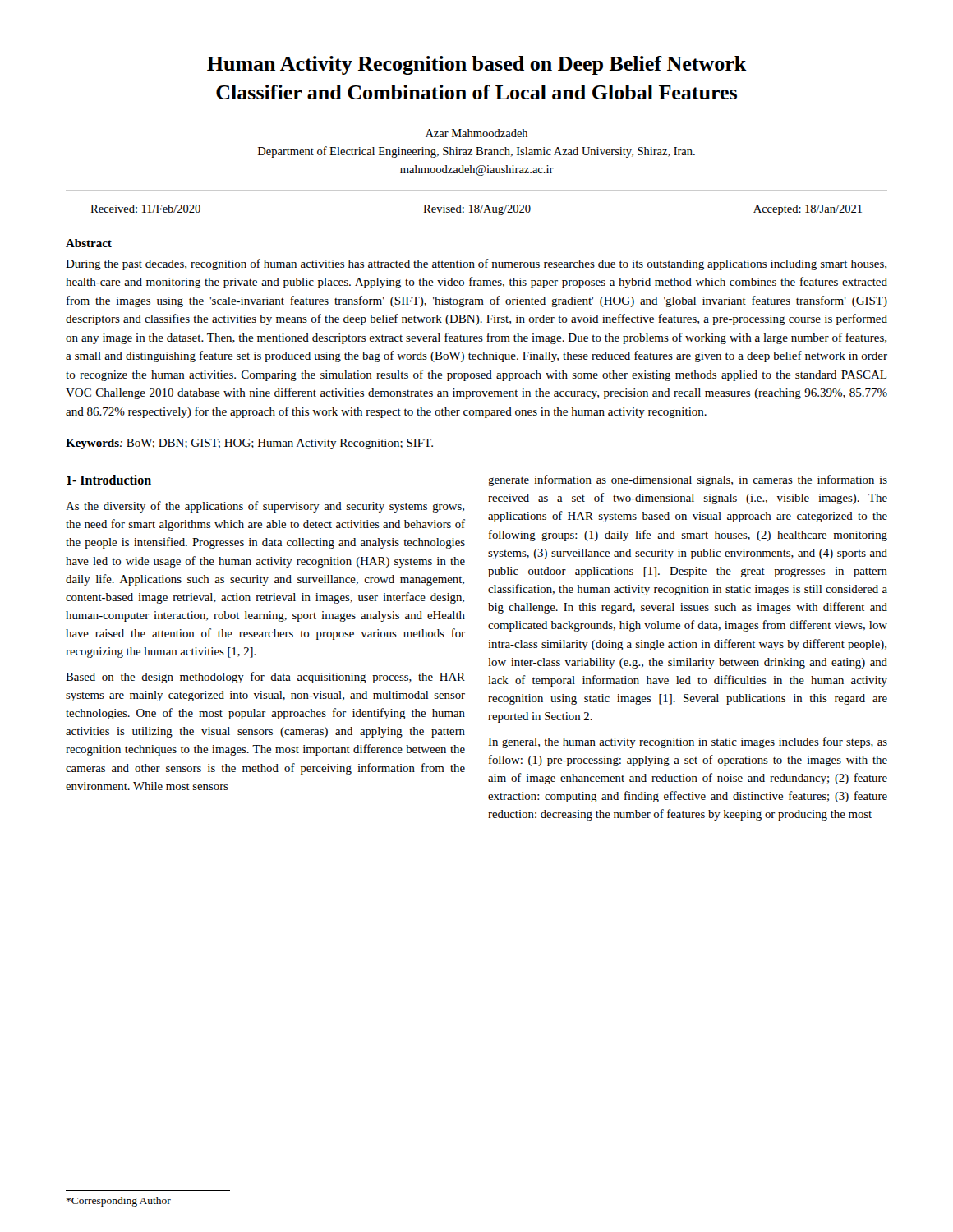Locate the text block that reads "Keywords: BoW; DBN; GIST; HOG;"

pos(250,443)
